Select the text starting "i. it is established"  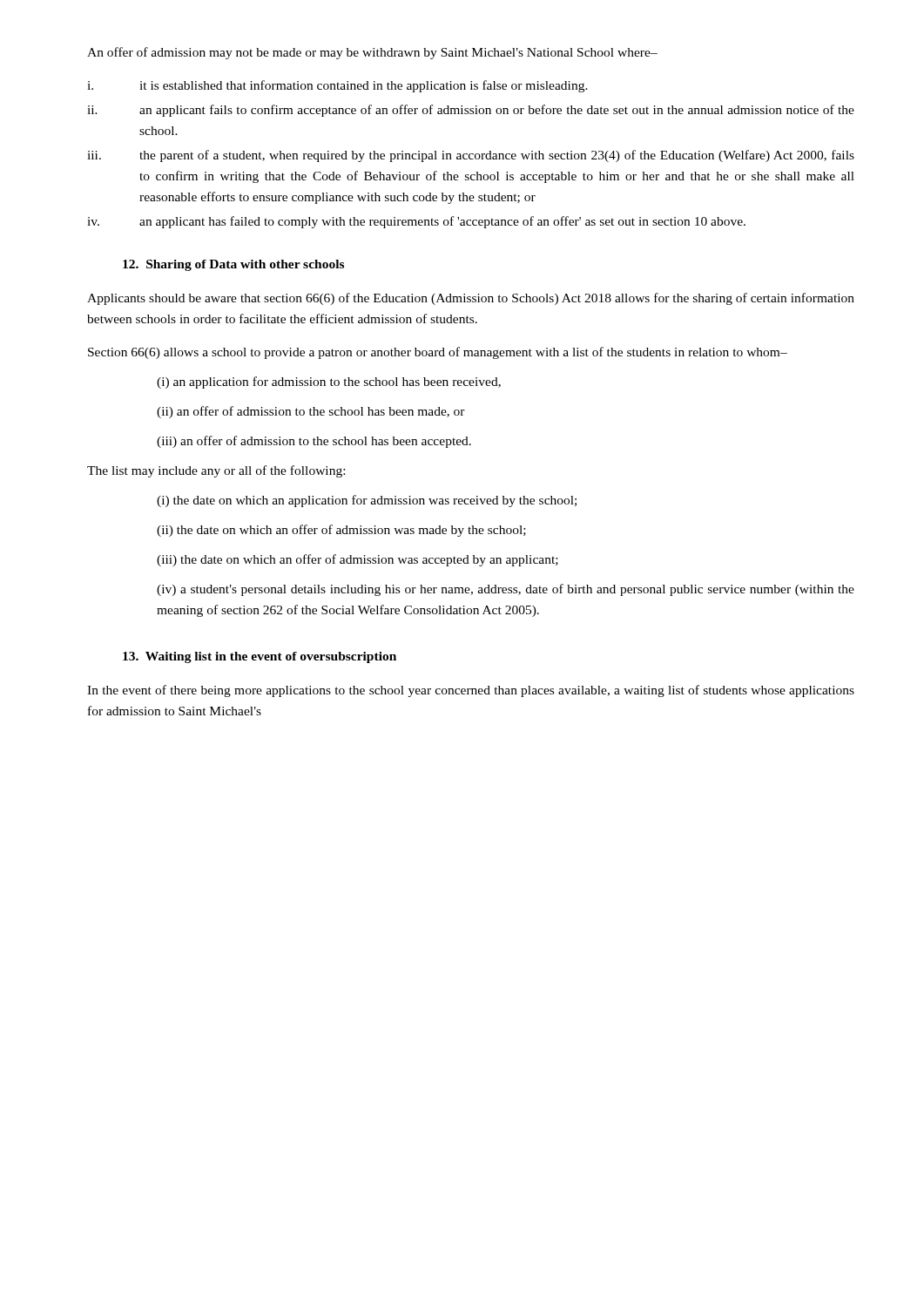pyautogui.click(x=471, y=85)
